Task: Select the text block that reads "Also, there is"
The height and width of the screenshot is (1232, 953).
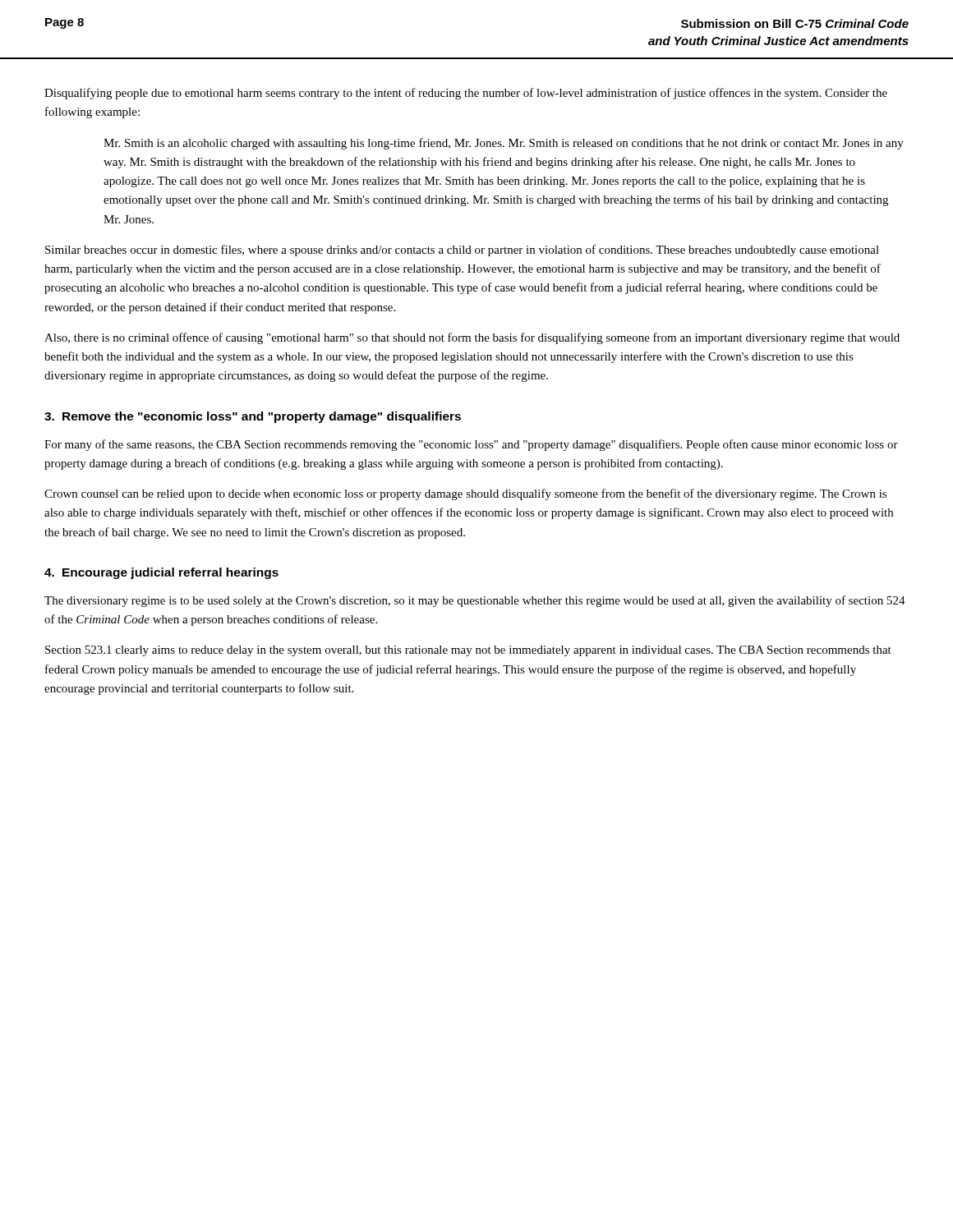Action: (472, 356)
